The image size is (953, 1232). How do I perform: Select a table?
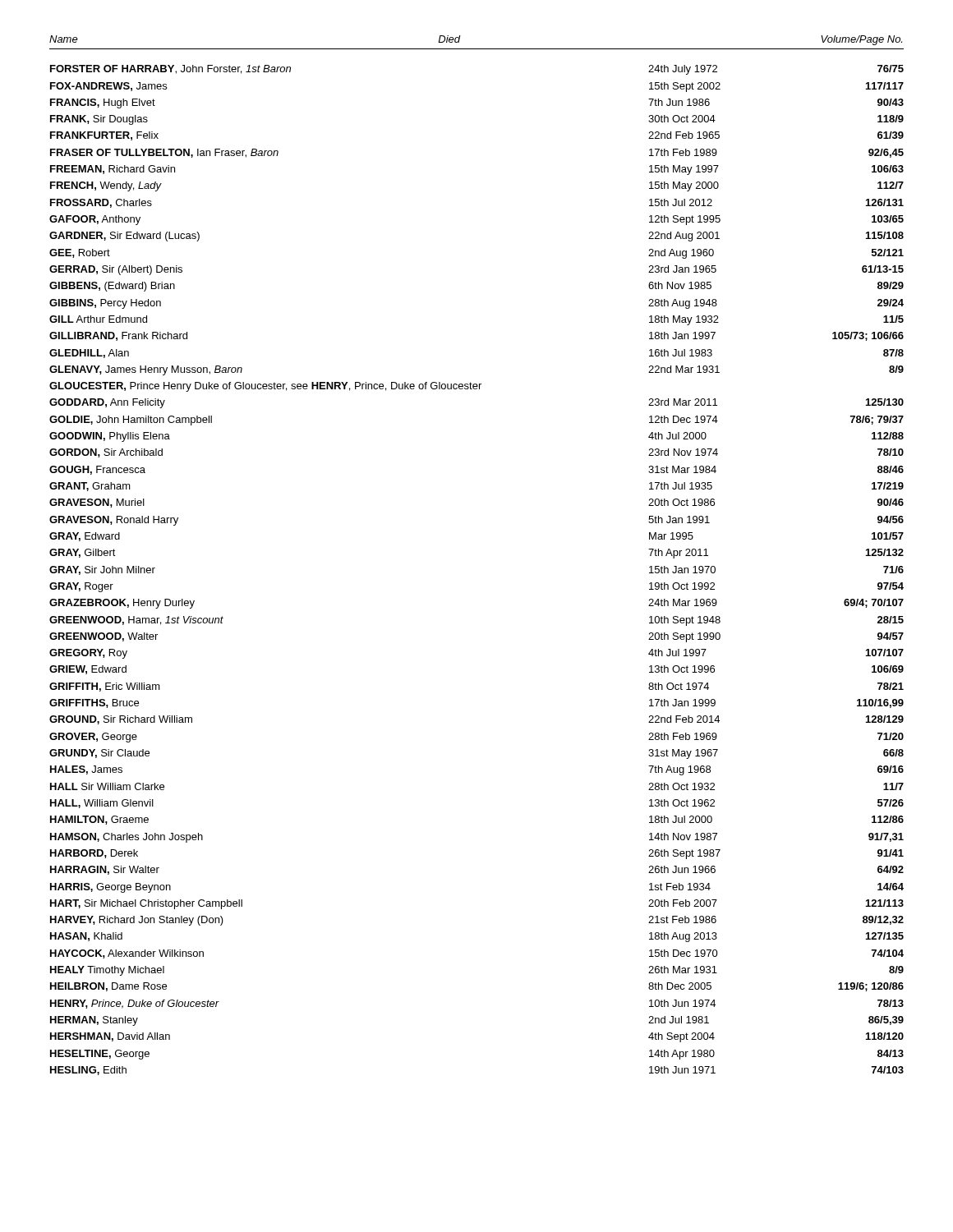(x=476, y=570)
